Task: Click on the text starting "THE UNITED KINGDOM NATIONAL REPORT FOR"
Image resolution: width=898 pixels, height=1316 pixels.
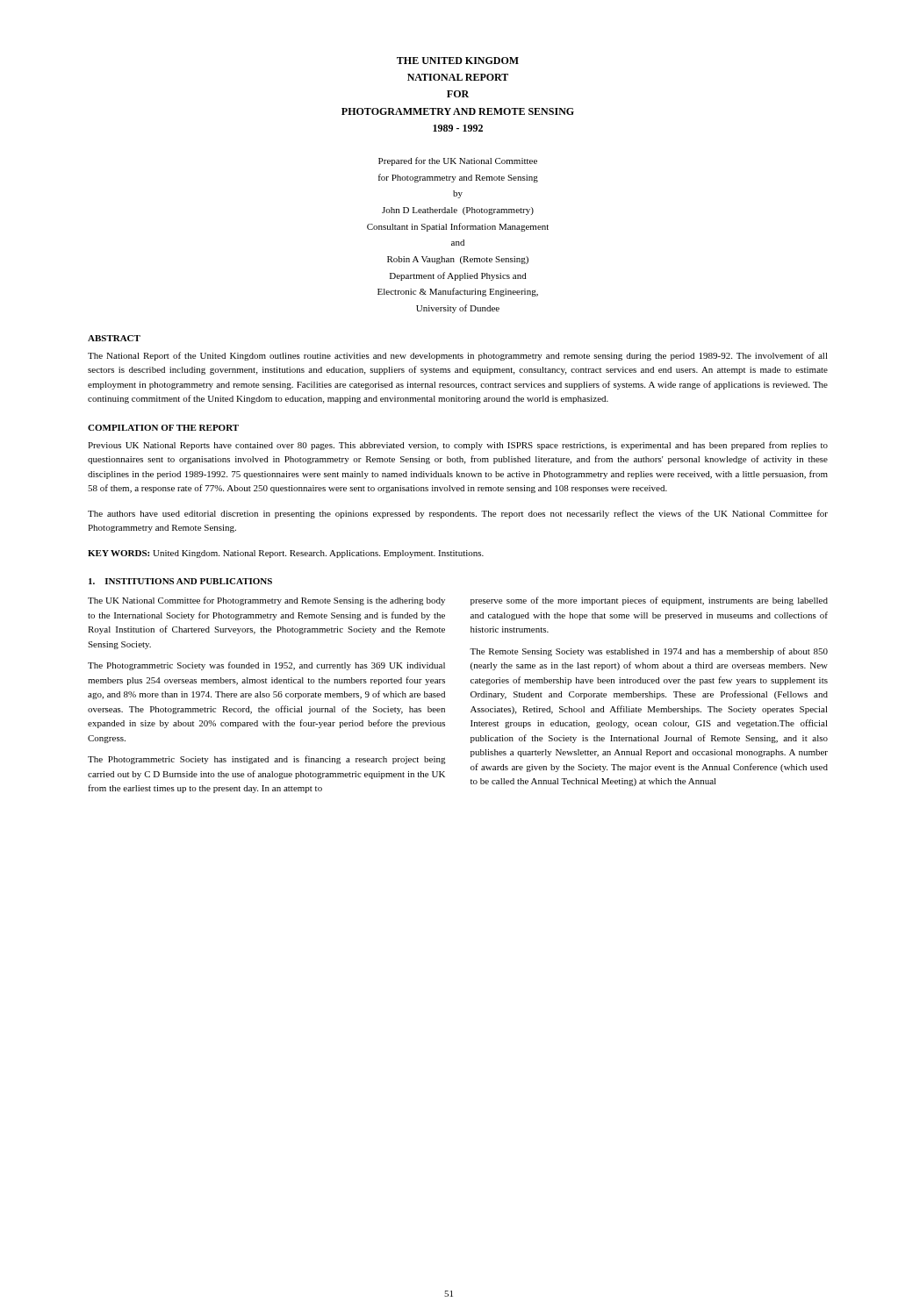Action: [458, 95]
